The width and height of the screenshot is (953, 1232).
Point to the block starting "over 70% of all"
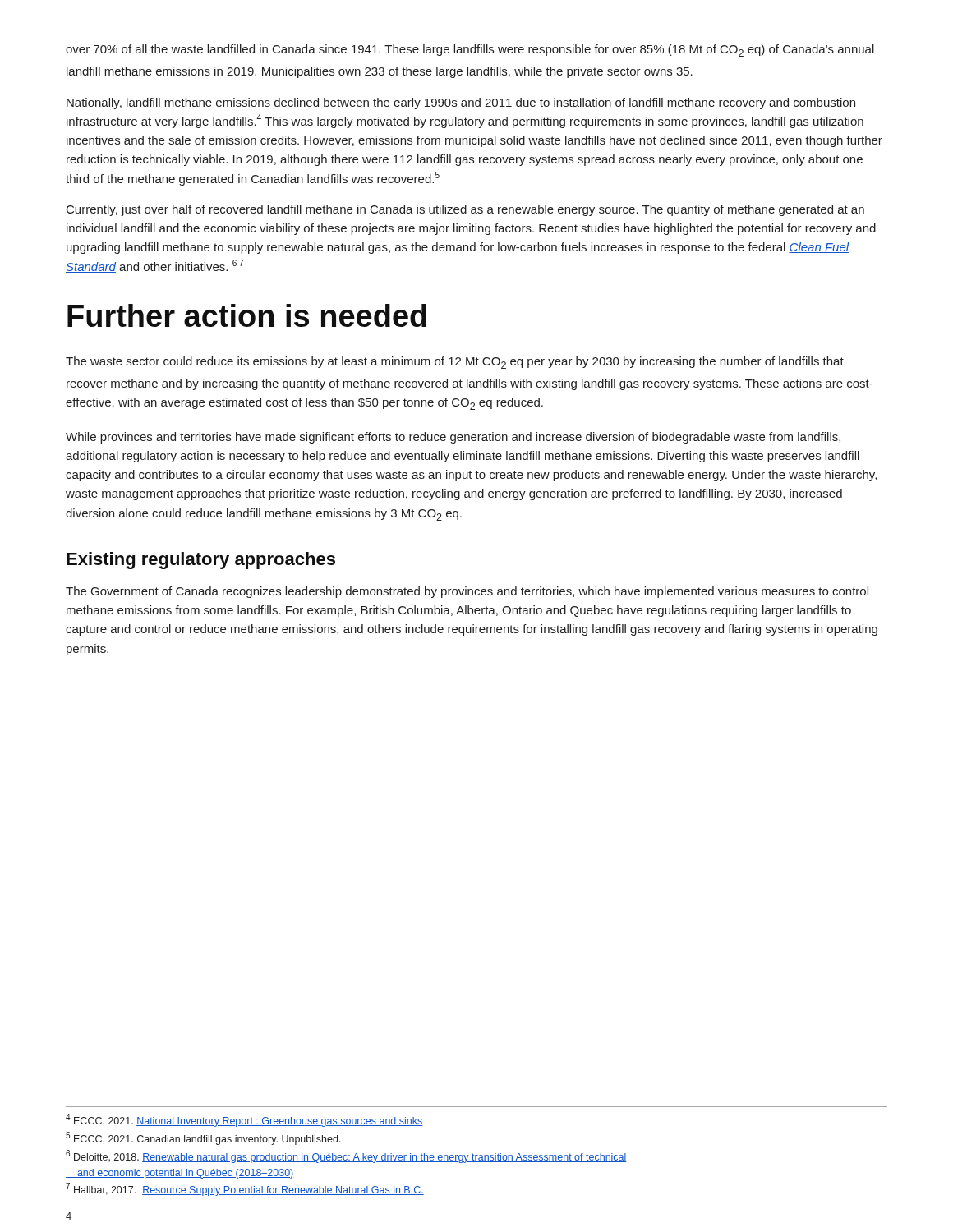point(476,60)
